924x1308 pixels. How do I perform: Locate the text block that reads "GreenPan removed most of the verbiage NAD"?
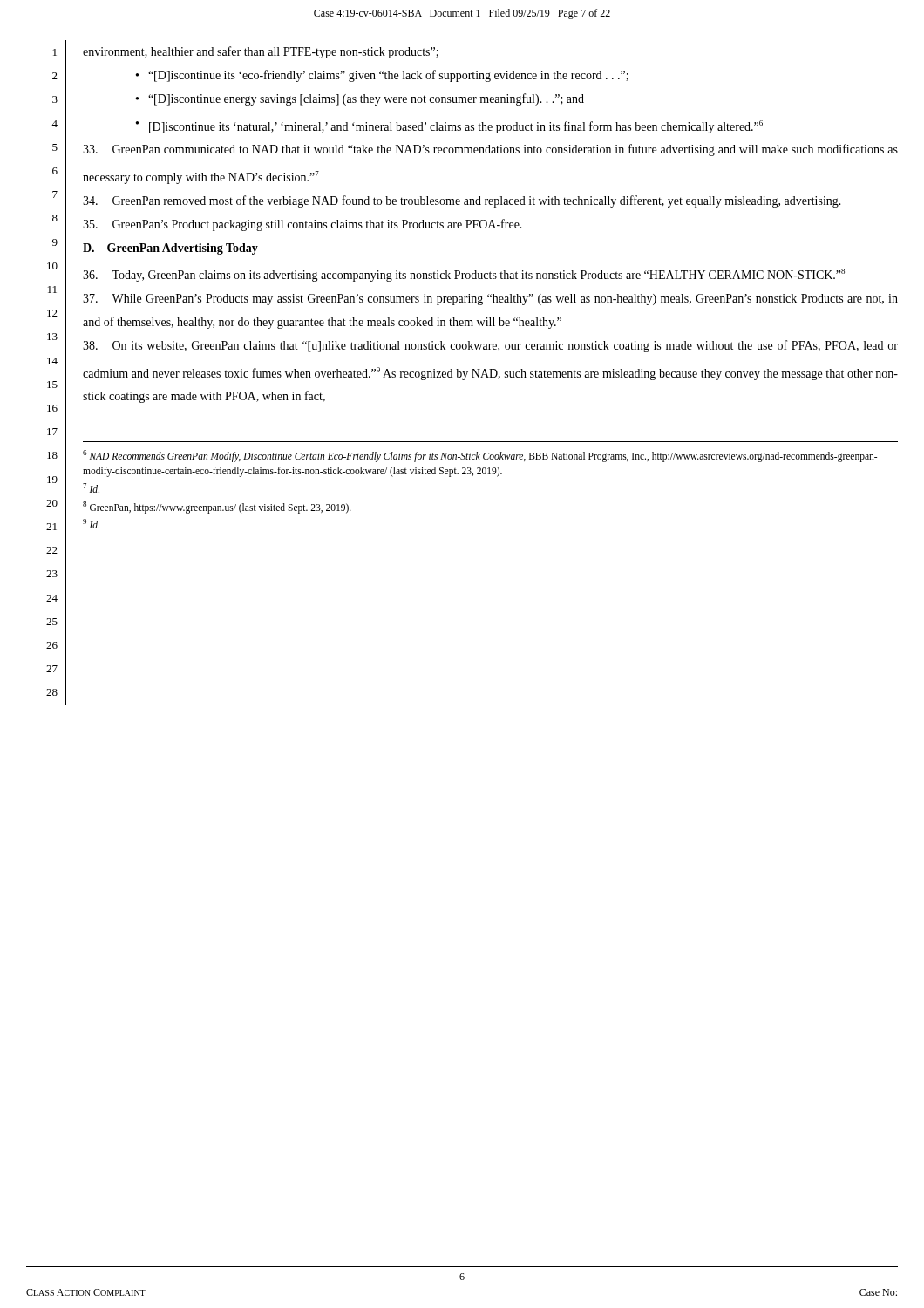point(462,201)
